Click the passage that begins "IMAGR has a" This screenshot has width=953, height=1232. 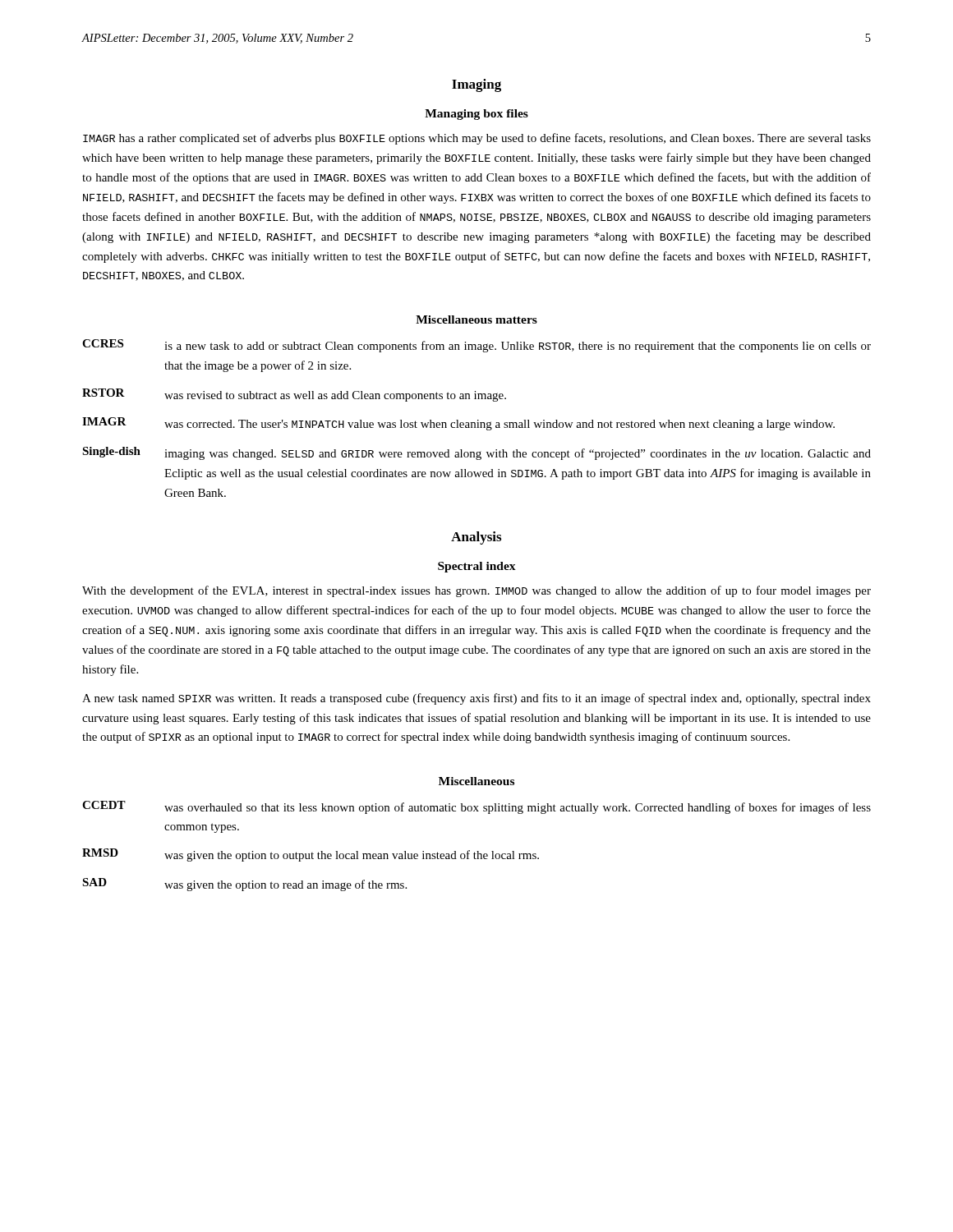(476, 207)
